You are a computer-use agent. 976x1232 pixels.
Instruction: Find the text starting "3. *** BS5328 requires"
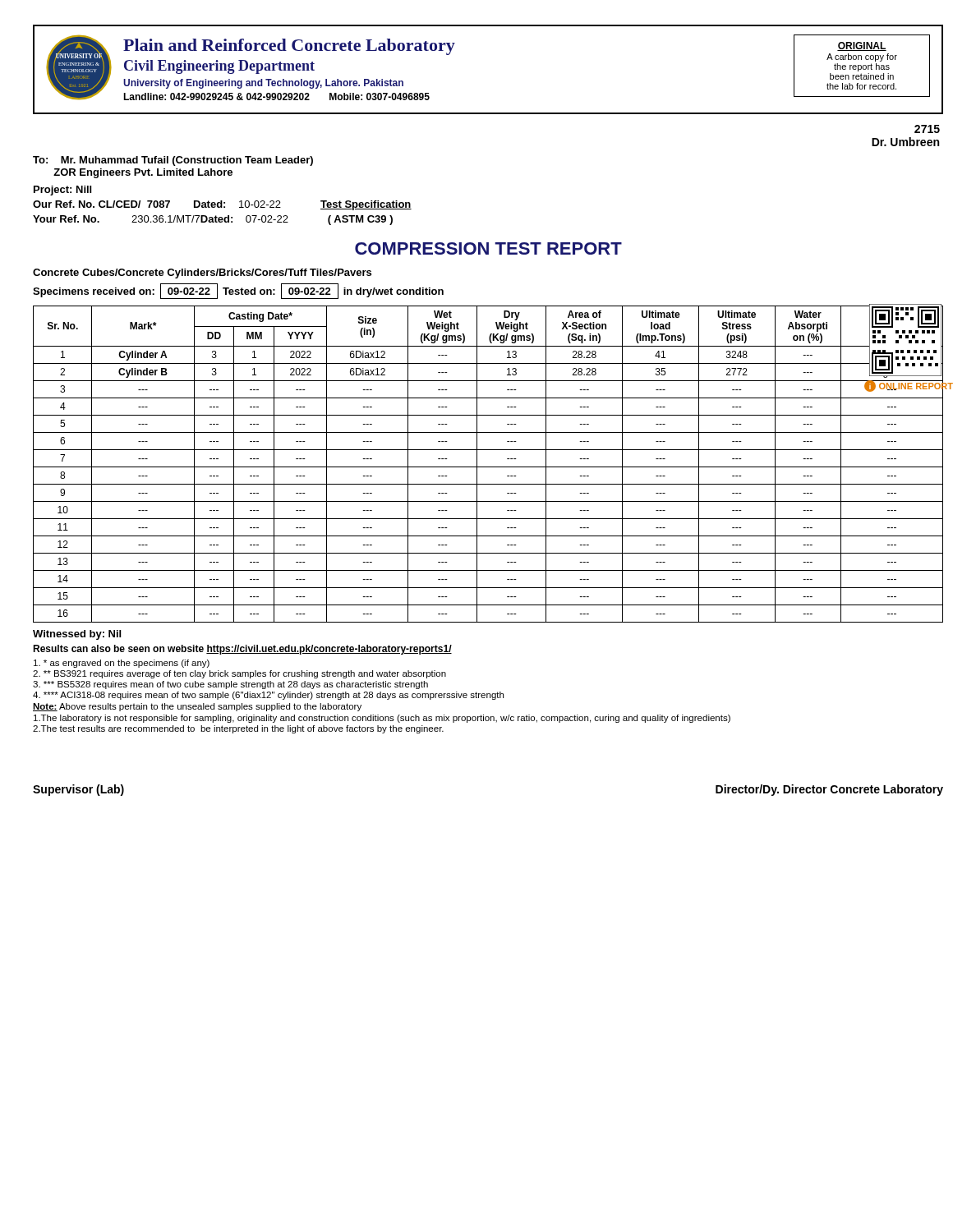pos(231,684)
